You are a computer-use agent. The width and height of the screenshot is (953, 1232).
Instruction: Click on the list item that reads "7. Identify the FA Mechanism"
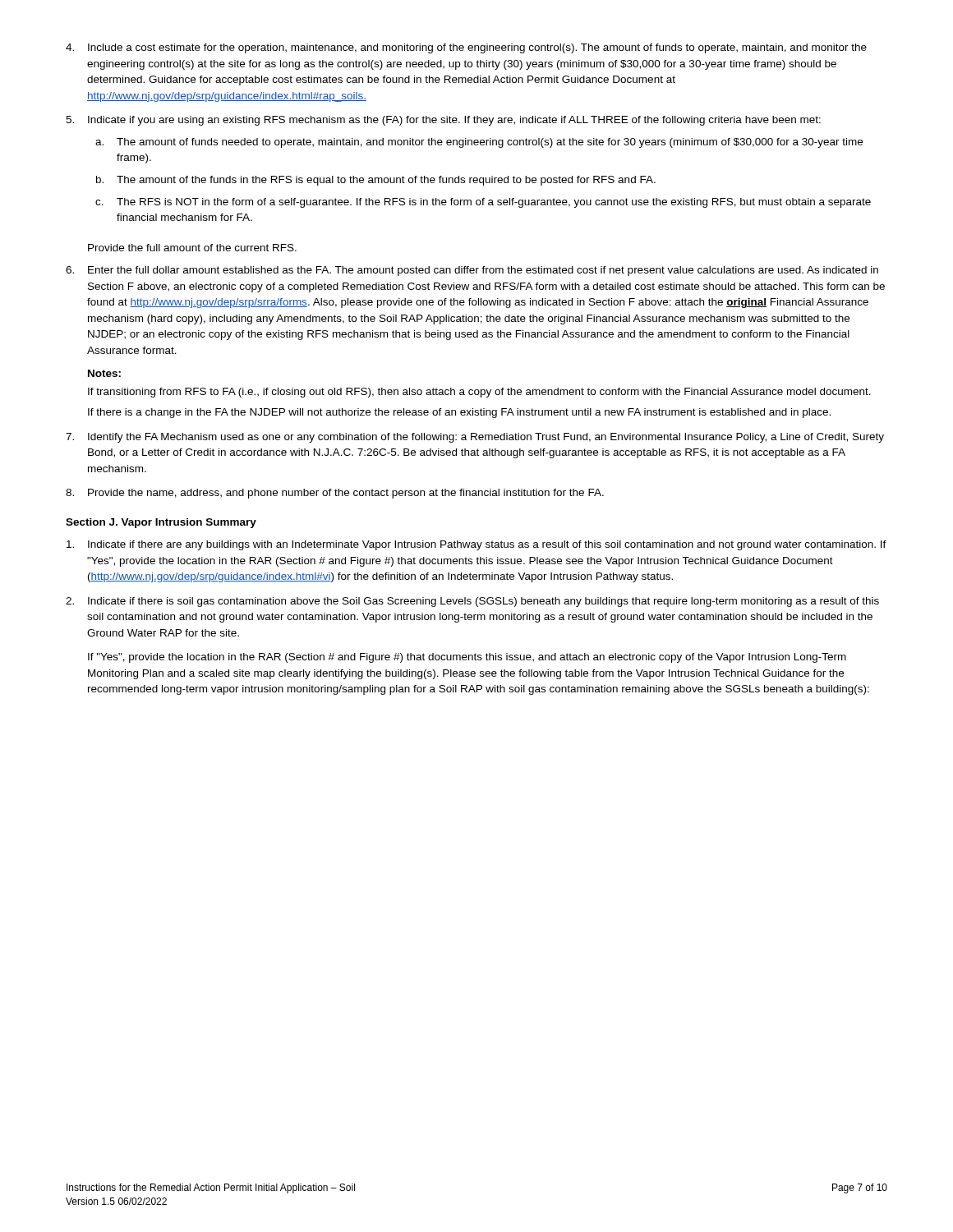point(476,453)
